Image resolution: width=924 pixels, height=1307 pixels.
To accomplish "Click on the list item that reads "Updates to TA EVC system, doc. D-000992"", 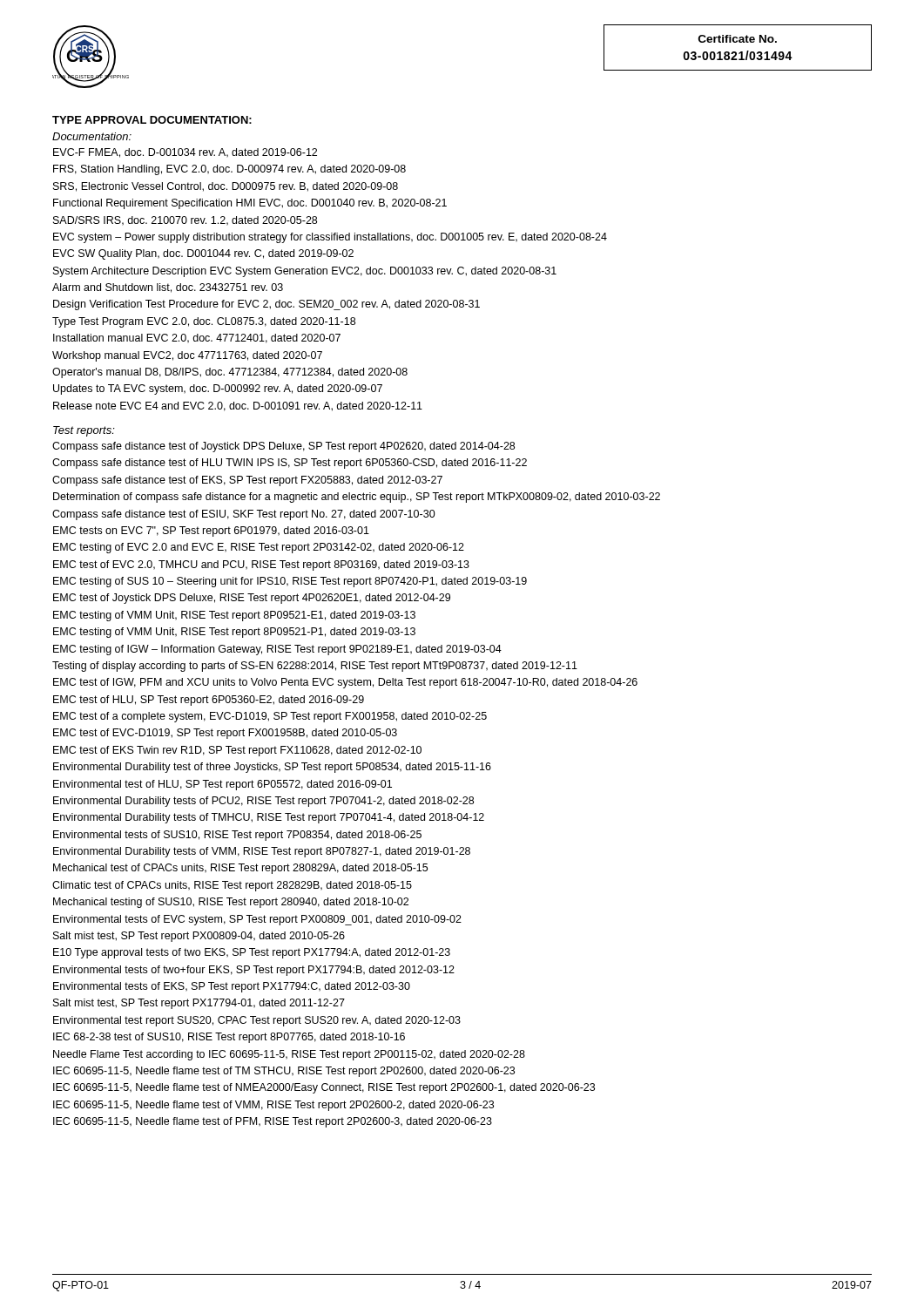I will pos(217,389).
